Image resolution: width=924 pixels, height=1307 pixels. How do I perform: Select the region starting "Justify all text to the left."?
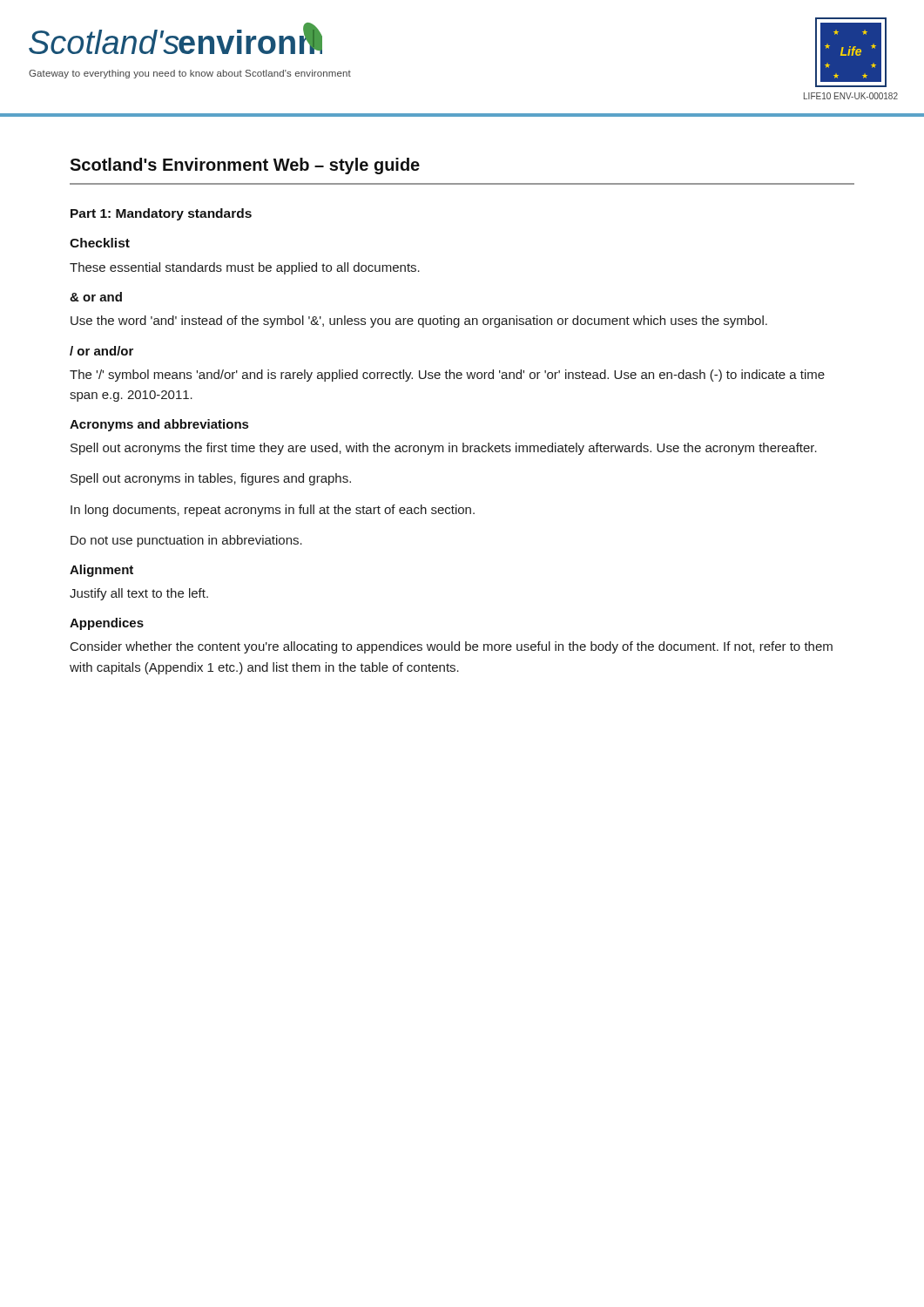[x=139, y=593]
